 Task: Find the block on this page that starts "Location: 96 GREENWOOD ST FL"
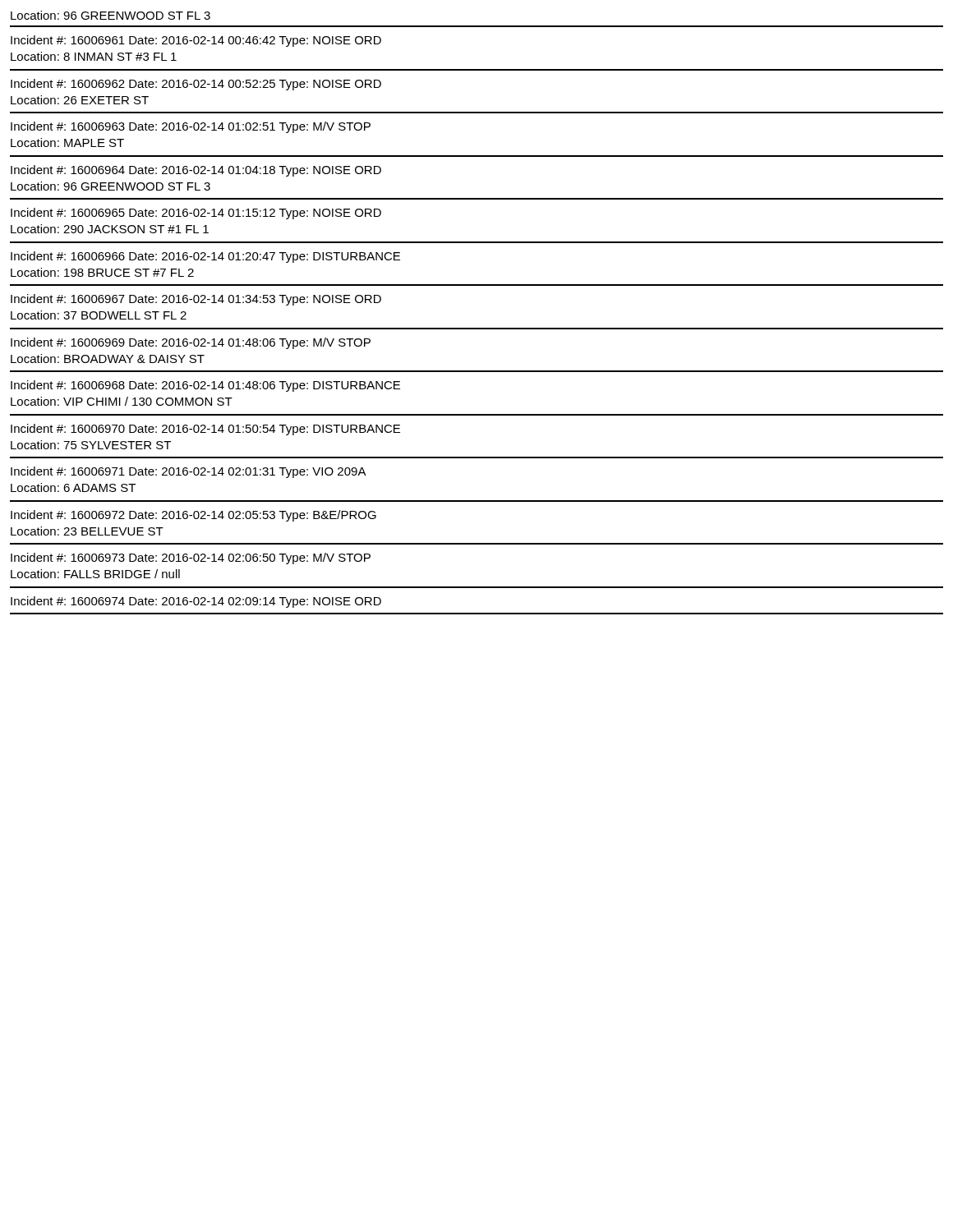click(476, 15)
